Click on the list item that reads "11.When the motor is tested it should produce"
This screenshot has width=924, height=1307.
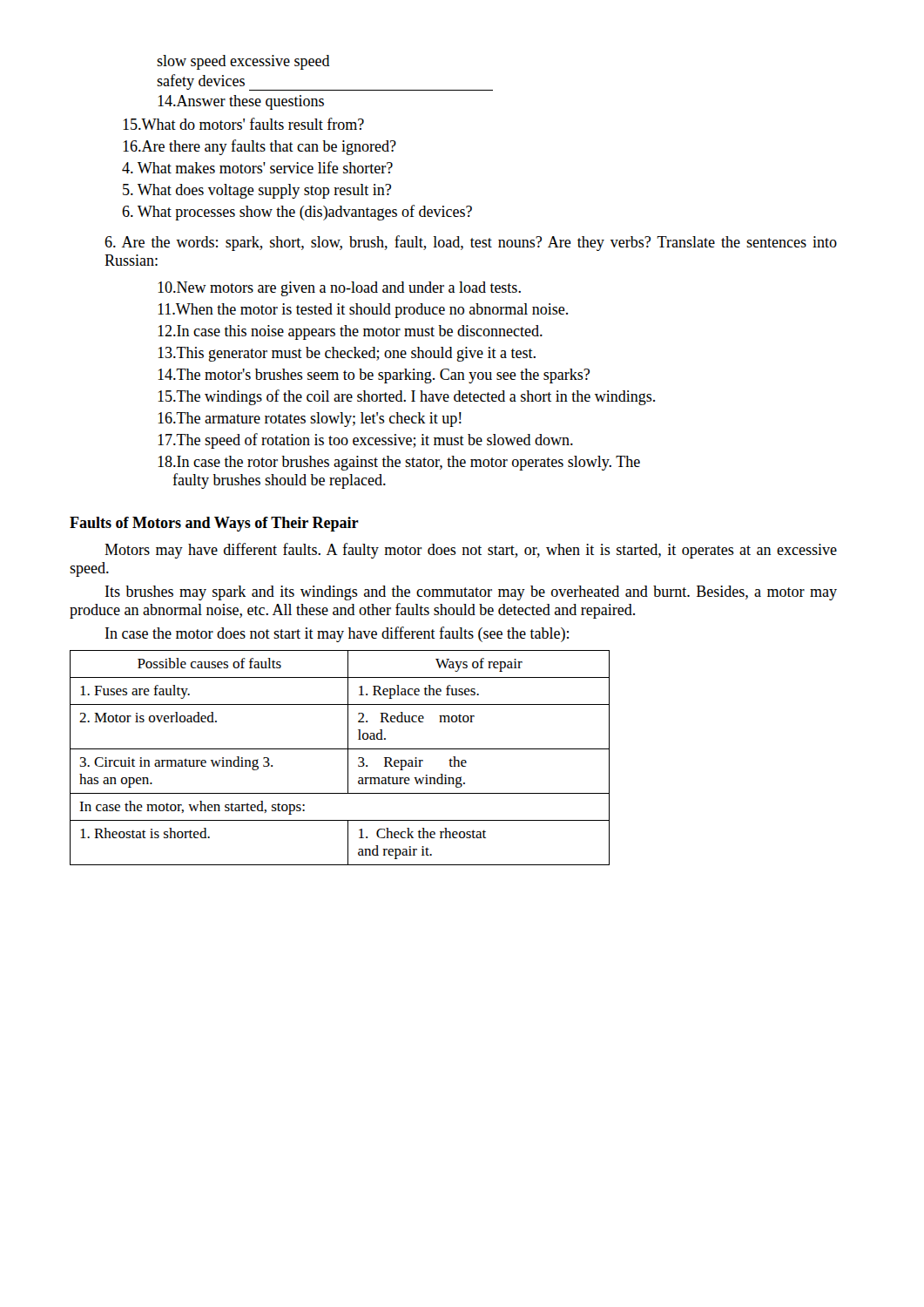click(x=363, y=309)
